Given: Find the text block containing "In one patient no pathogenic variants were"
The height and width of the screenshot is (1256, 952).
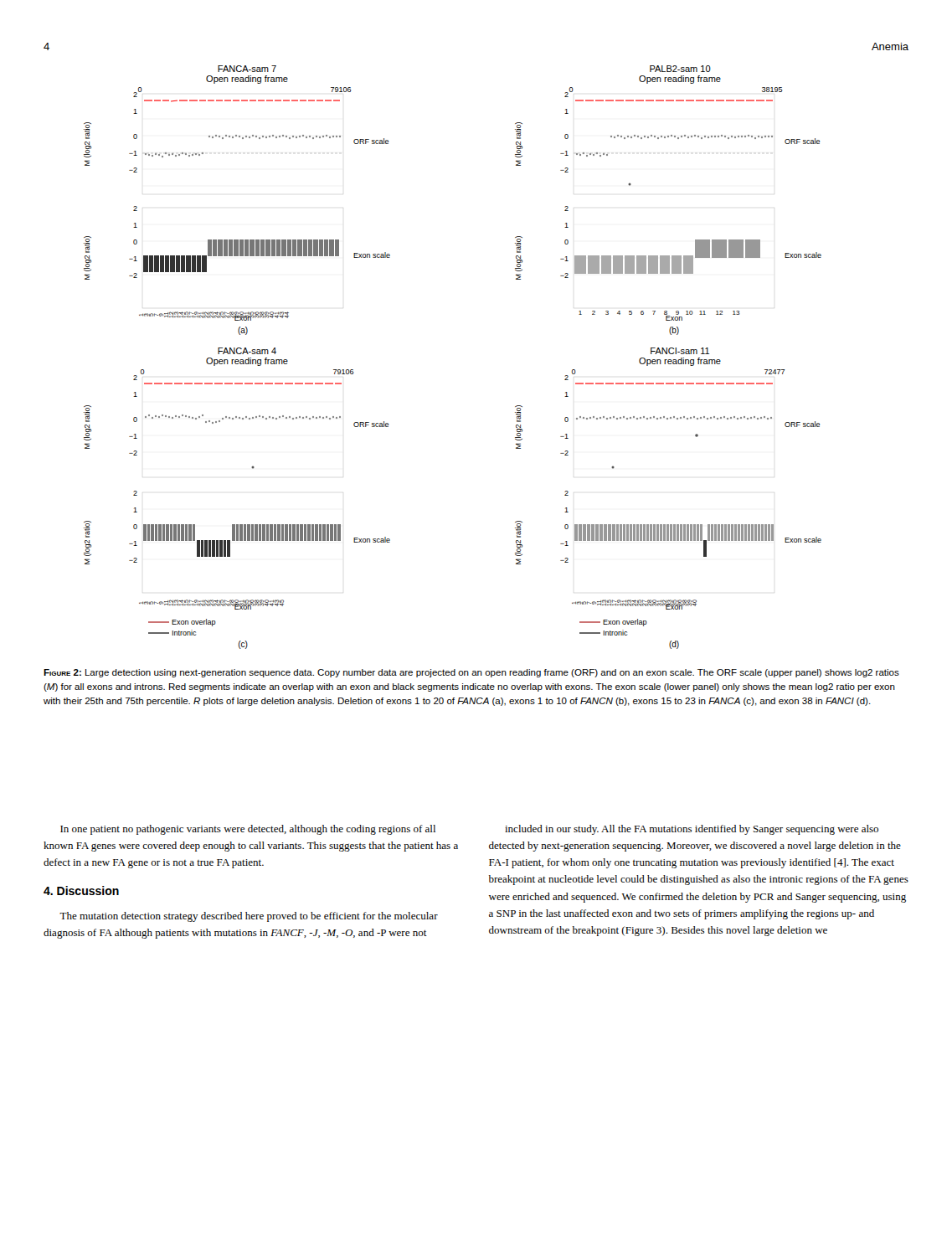Looking at the screenshot, I should pyautogui.click(x=251, y=845).
